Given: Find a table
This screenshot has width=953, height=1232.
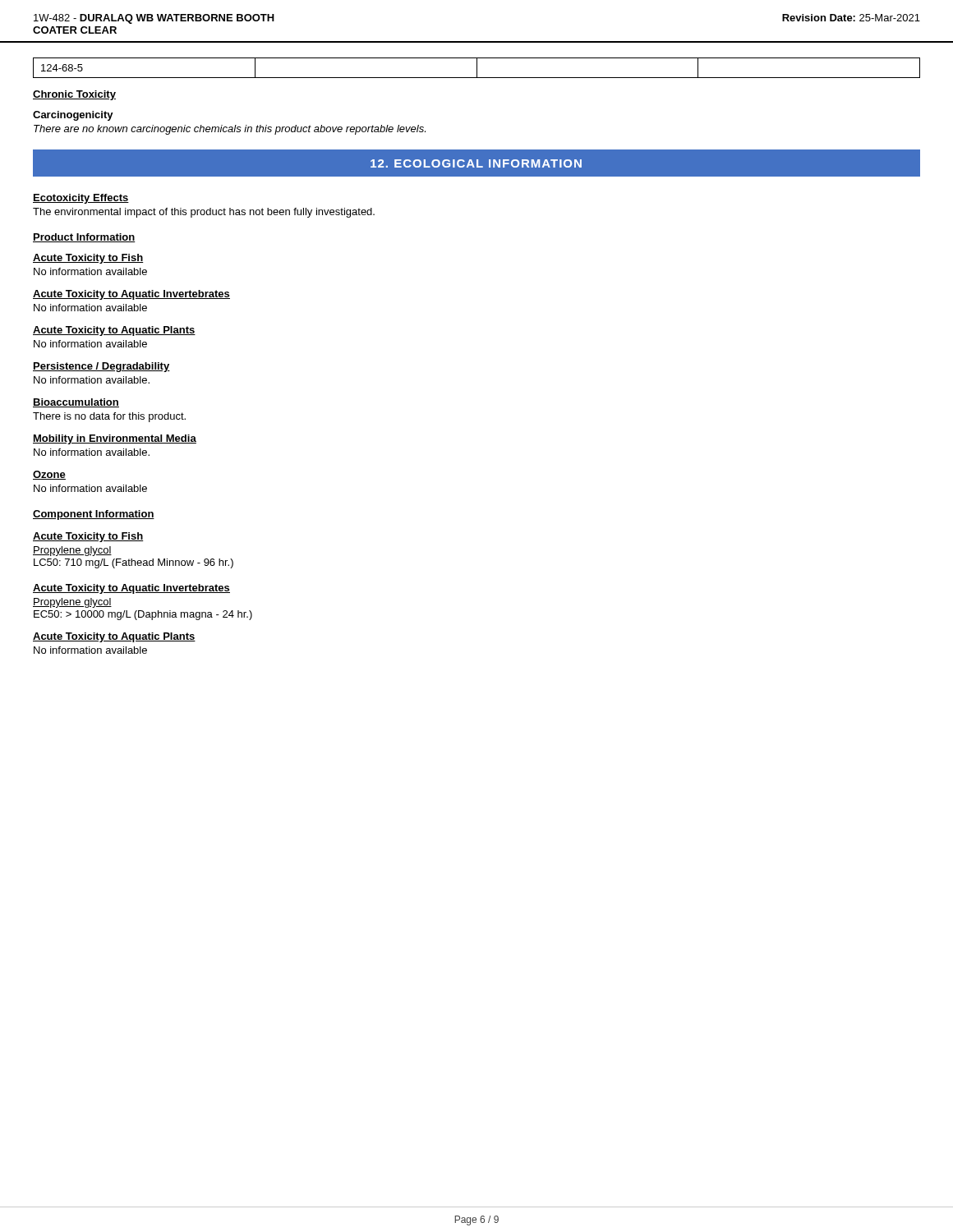Looking at the screenshot, I should tap(476, 68).
